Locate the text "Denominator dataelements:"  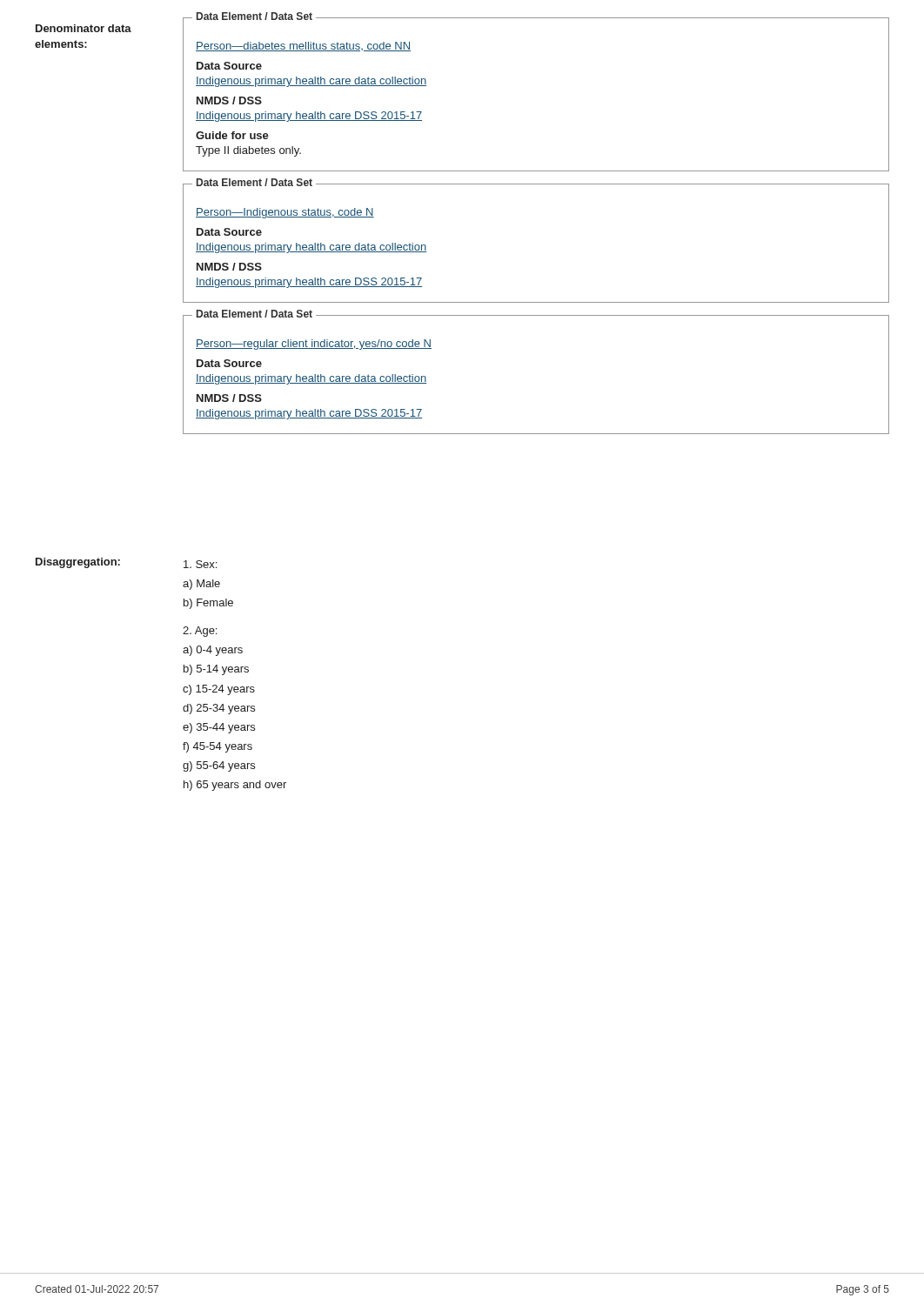pyautogui.click(x=83, y=36)
